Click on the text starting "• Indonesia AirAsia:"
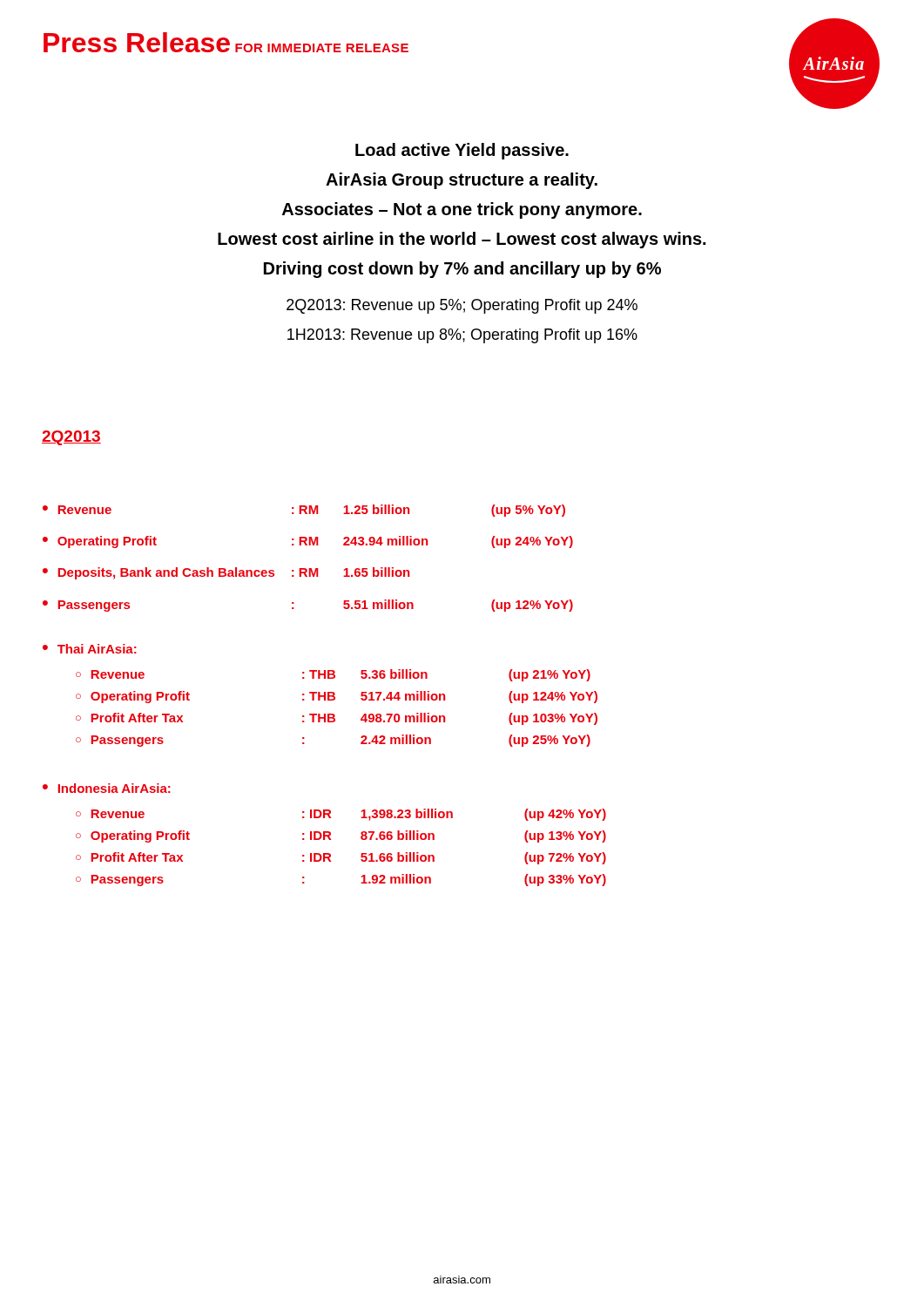 coord(107,786)
